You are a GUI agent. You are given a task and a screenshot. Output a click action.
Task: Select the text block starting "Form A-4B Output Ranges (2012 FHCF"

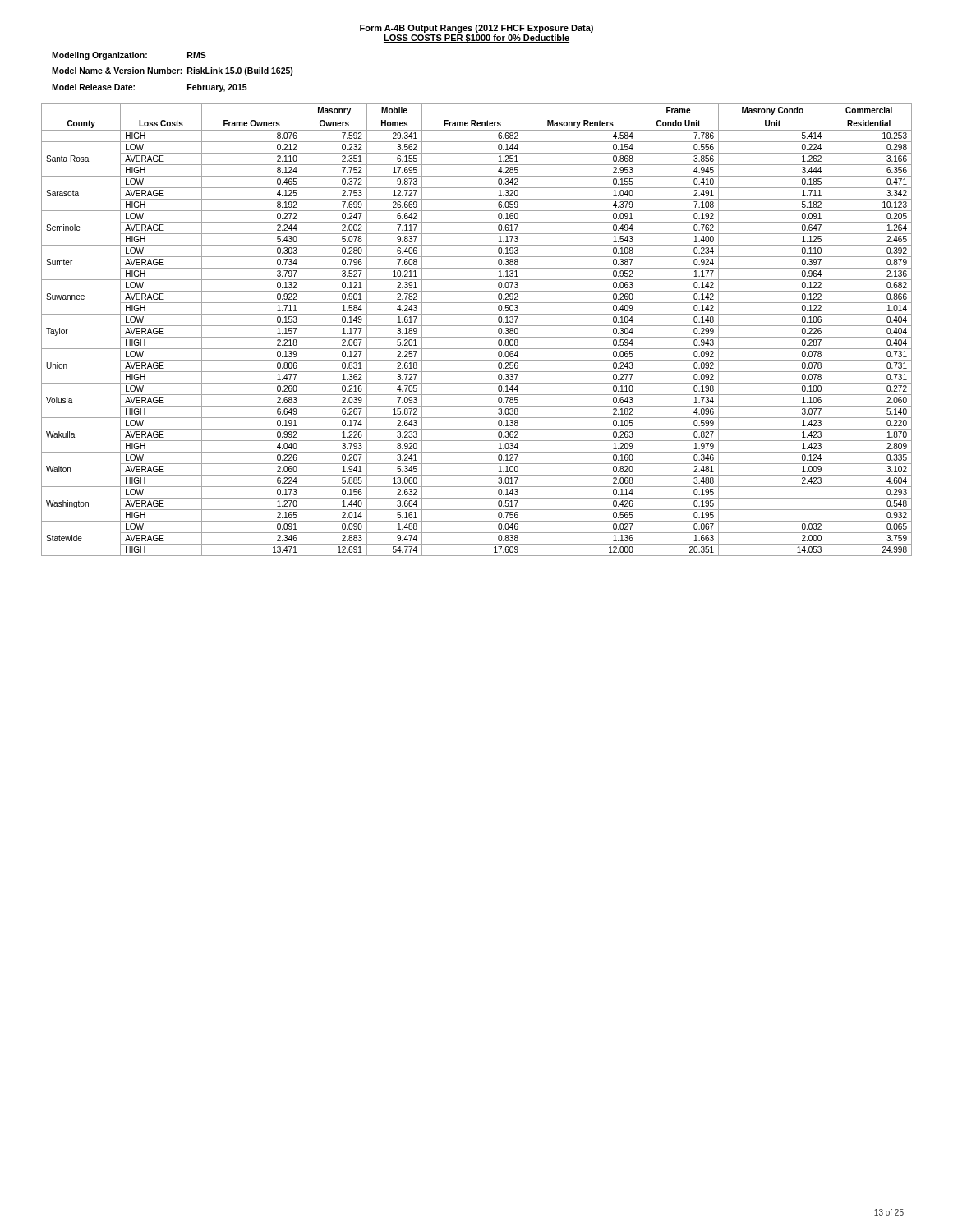click(x=476, y=33)
